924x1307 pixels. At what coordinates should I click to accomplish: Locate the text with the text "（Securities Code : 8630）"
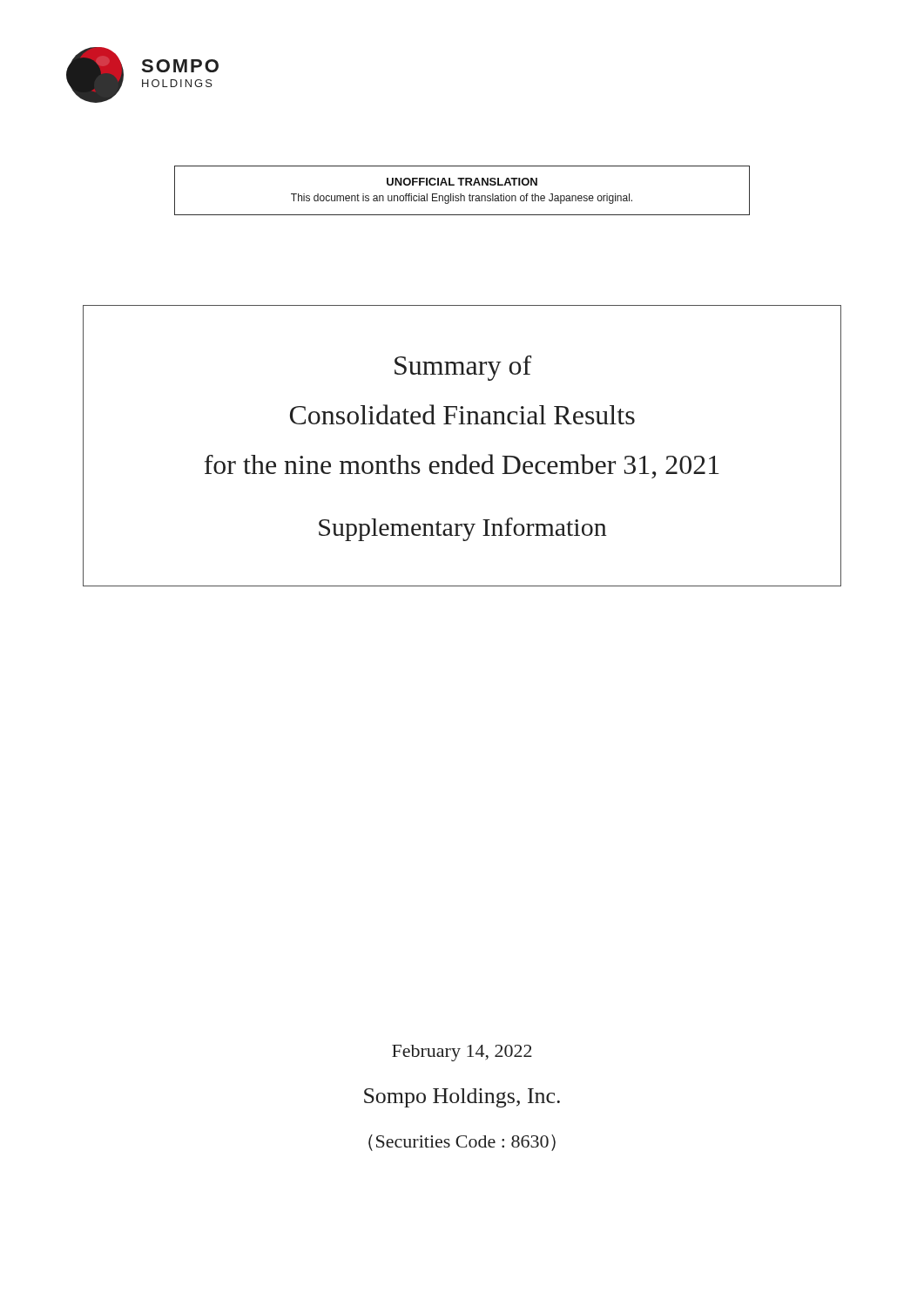point(462,1141)
